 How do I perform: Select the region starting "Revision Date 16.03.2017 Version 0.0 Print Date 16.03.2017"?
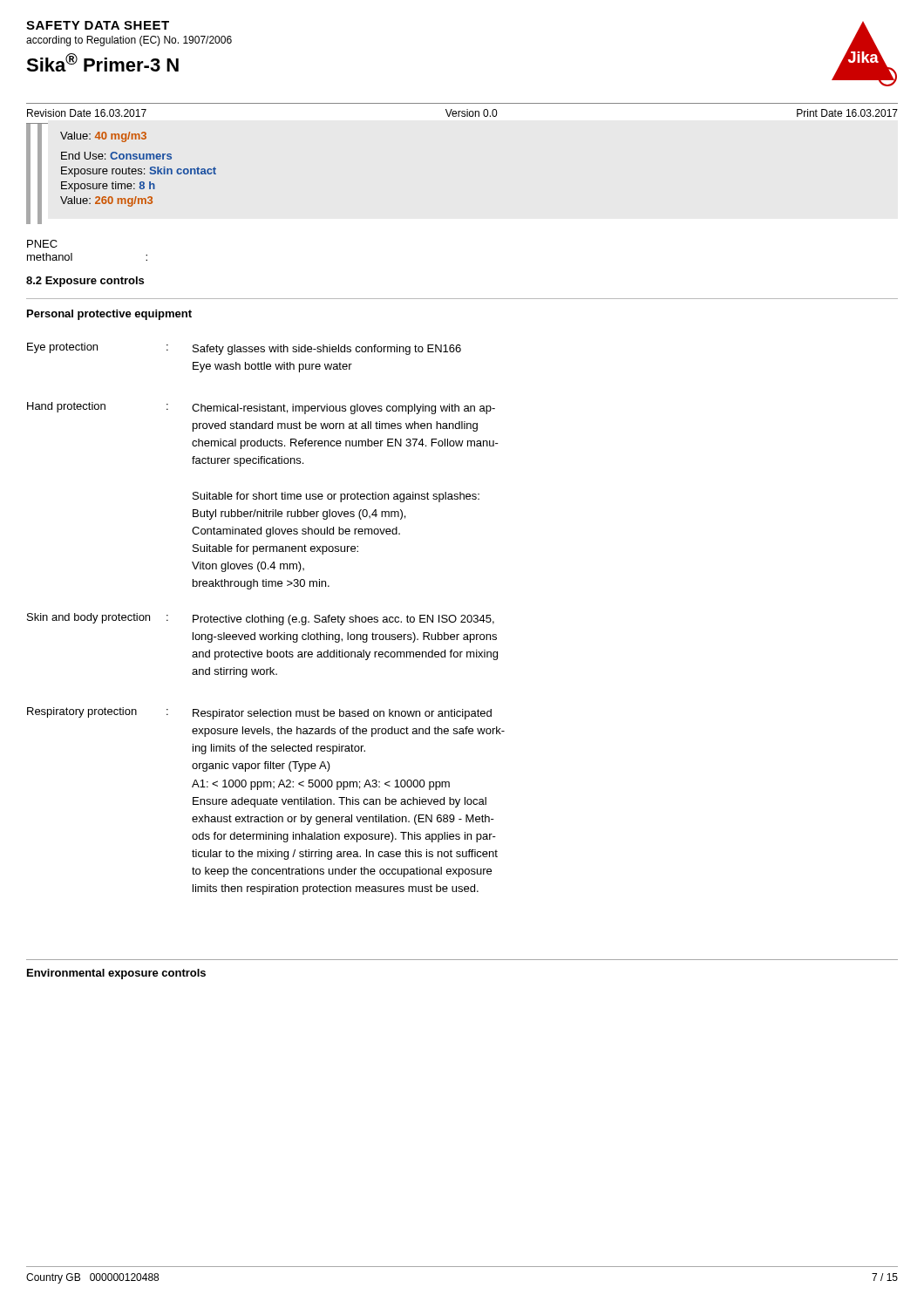click(x=462, y=113)
